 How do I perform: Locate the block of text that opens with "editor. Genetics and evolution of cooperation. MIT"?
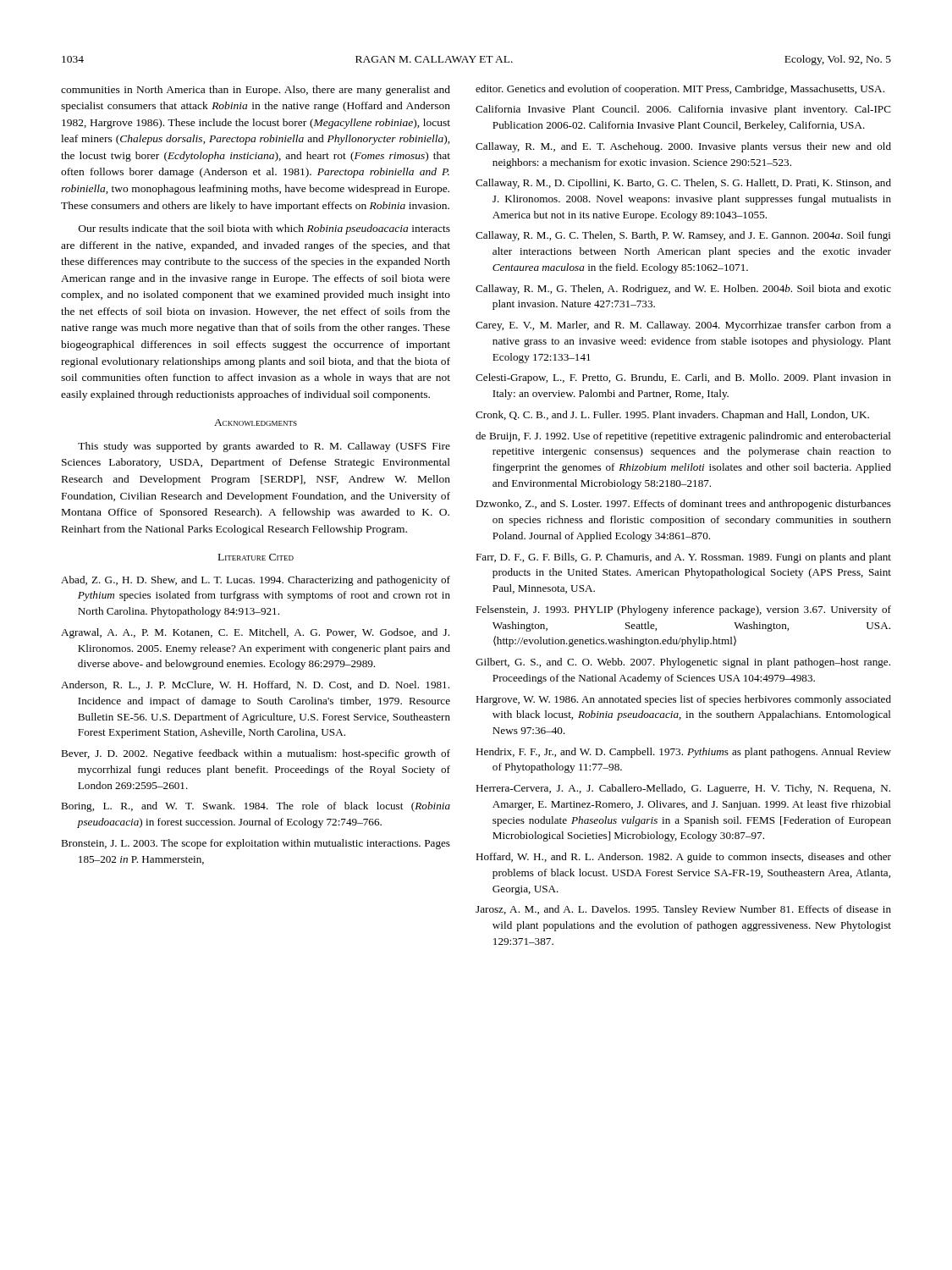[683, 89]
